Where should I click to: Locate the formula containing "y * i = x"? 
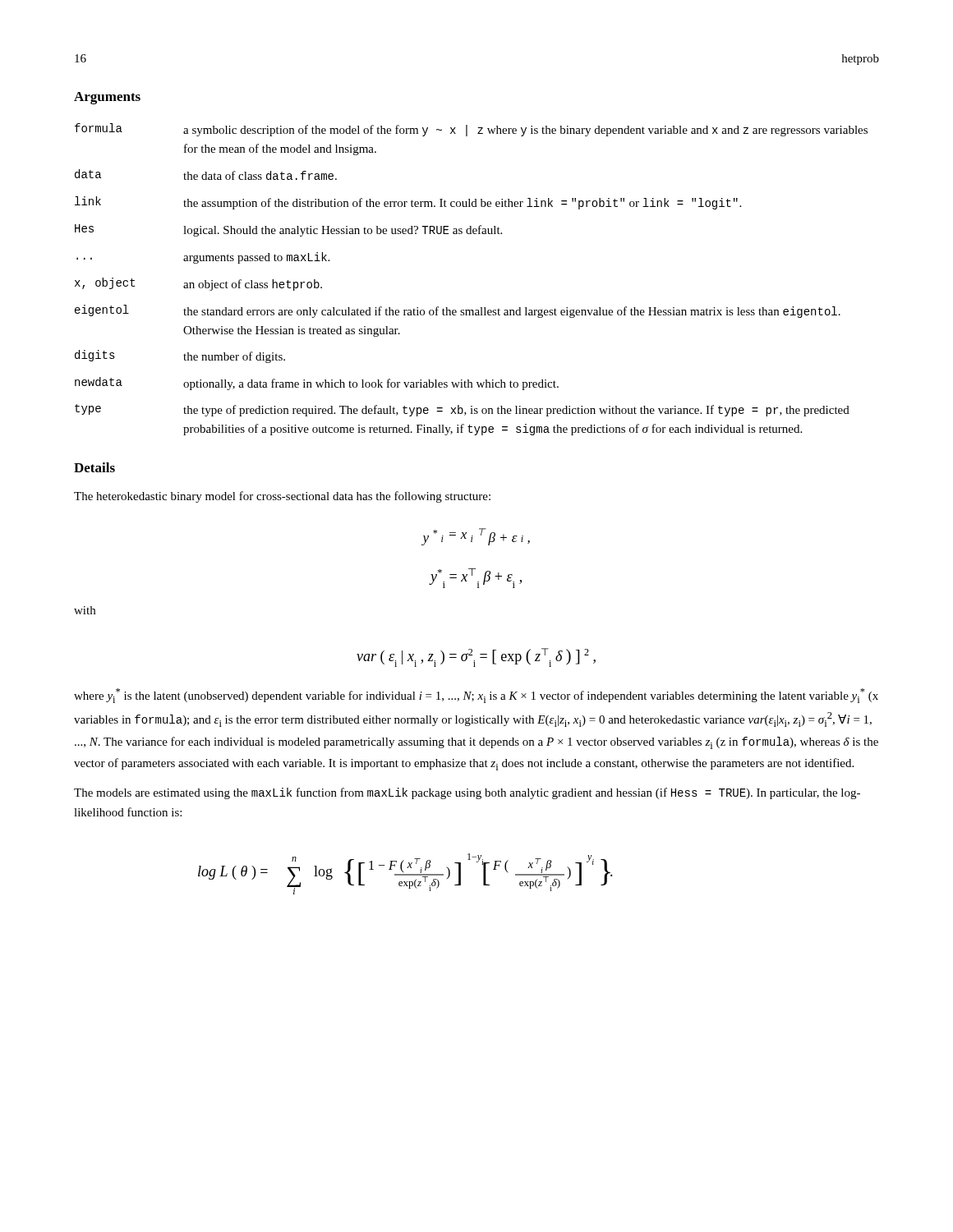[x=476, y=557]
